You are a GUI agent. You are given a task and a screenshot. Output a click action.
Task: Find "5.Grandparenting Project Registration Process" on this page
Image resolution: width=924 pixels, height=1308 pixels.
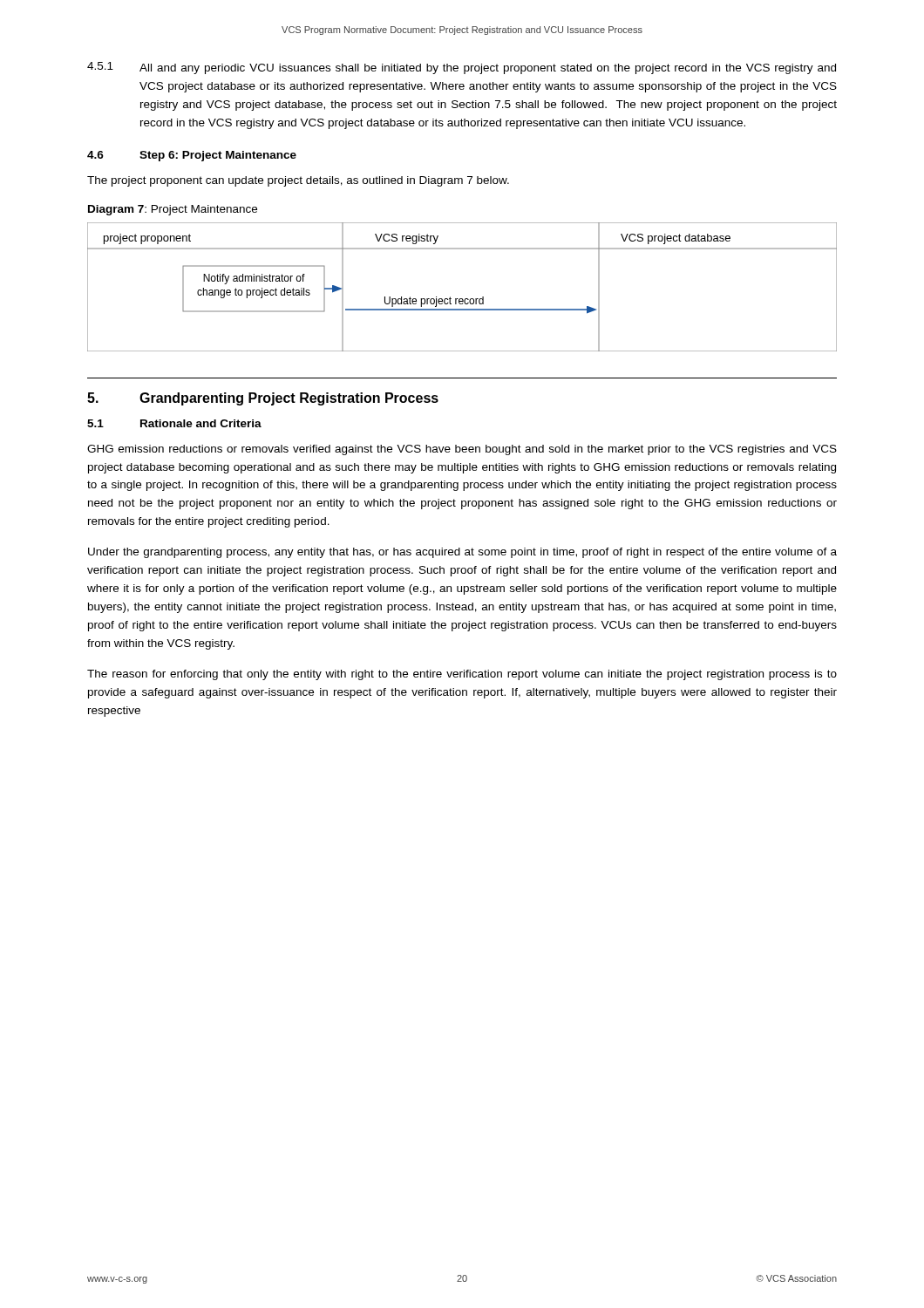[x=263, y=398]
